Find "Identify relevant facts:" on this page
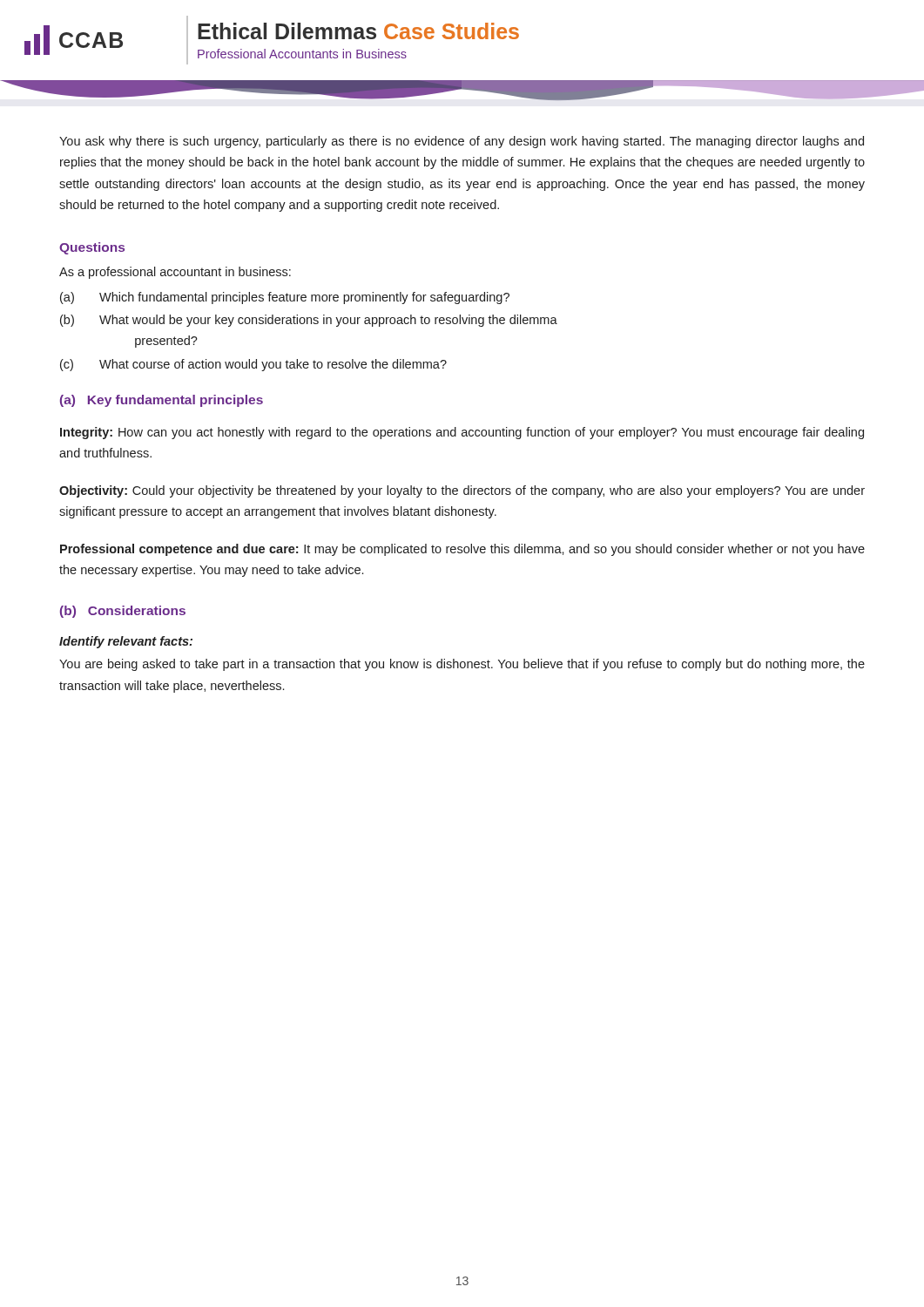The height and width of the screenshot is (1307, 924). pos(126,641)
